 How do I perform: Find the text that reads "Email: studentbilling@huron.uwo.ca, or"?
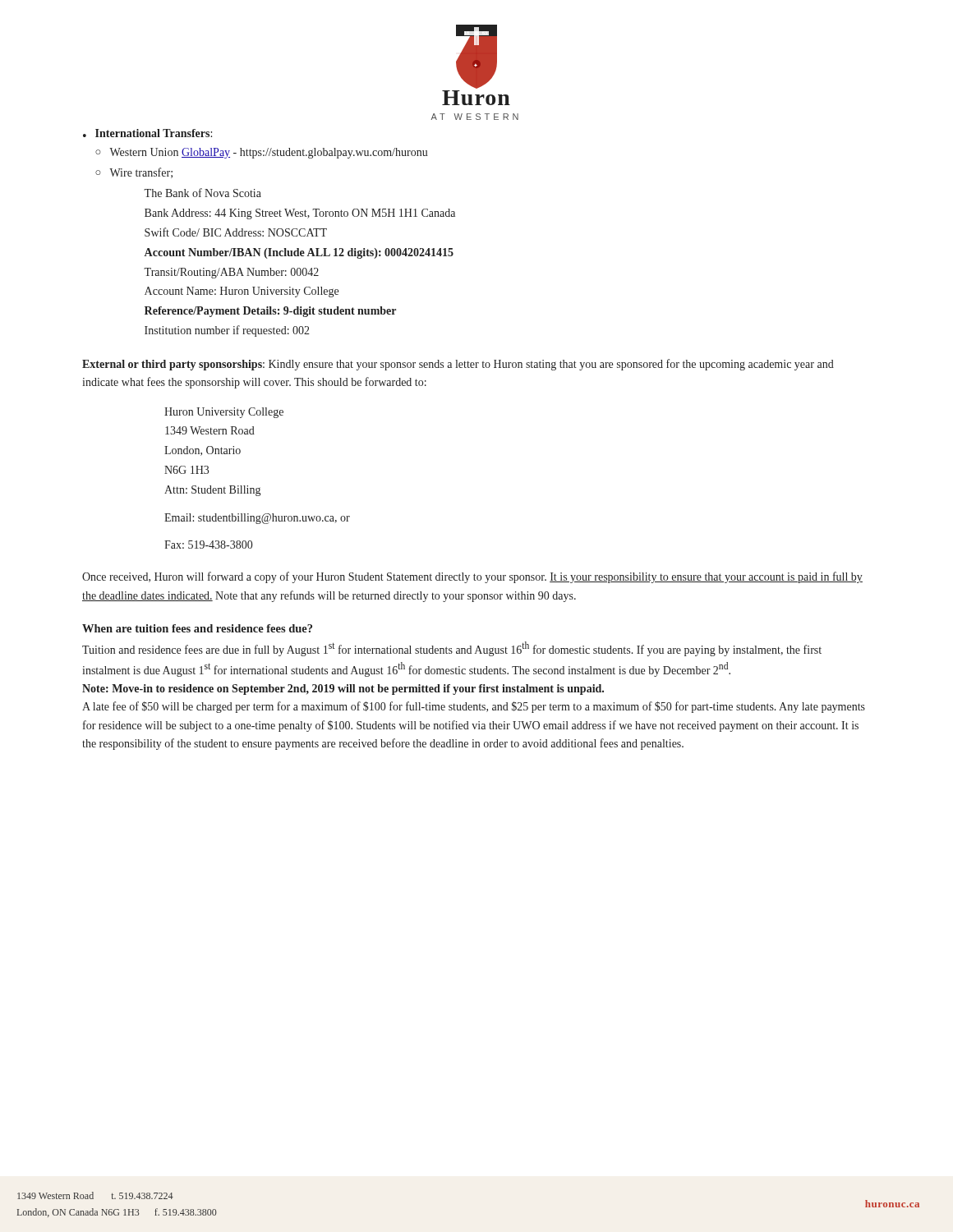coord(257,517)
